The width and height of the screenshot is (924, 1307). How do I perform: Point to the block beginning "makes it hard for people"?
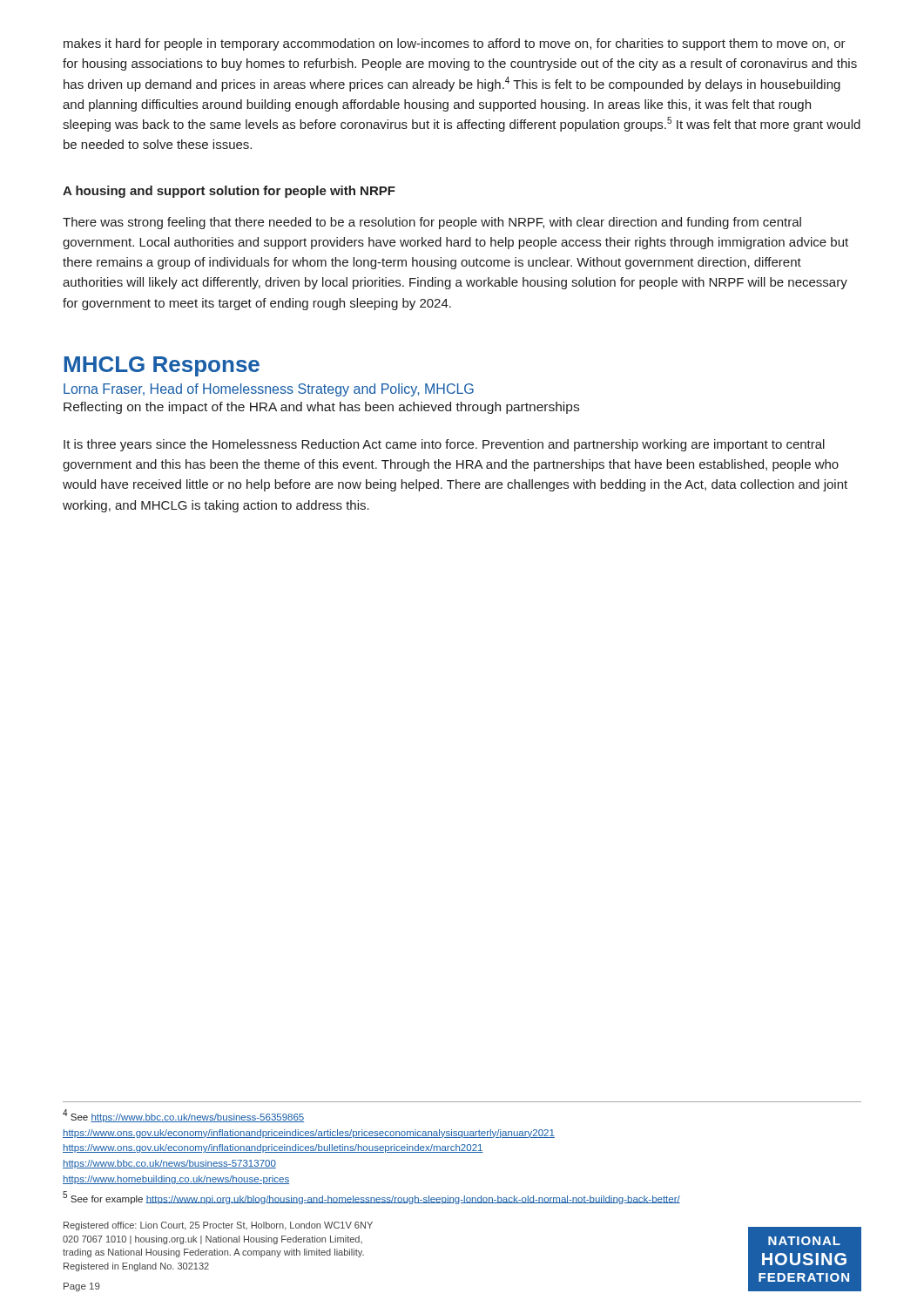pos(462,94)
